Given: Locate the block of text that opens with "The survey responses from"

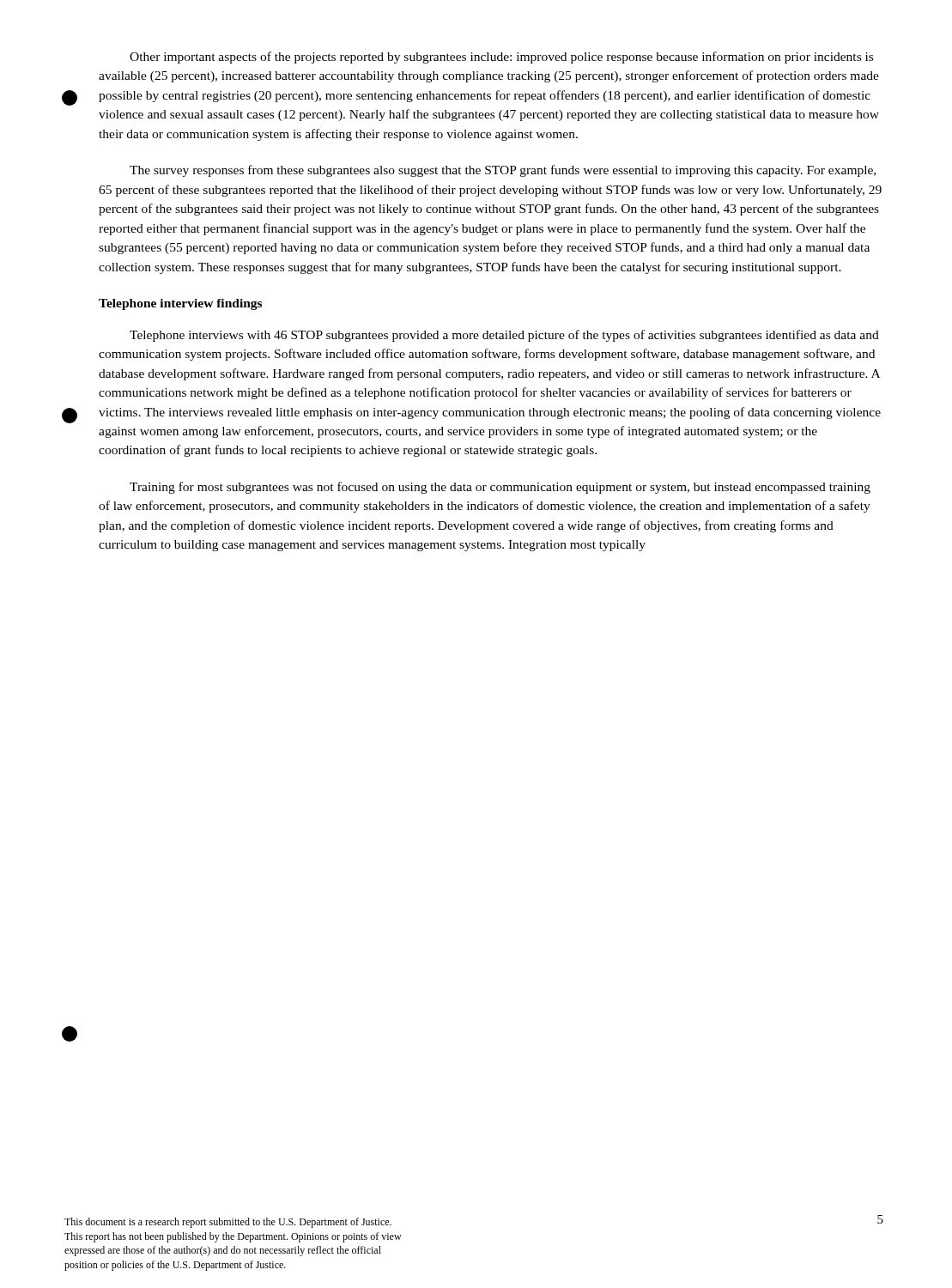Looking at the screenshot, I should pos(490,218).
